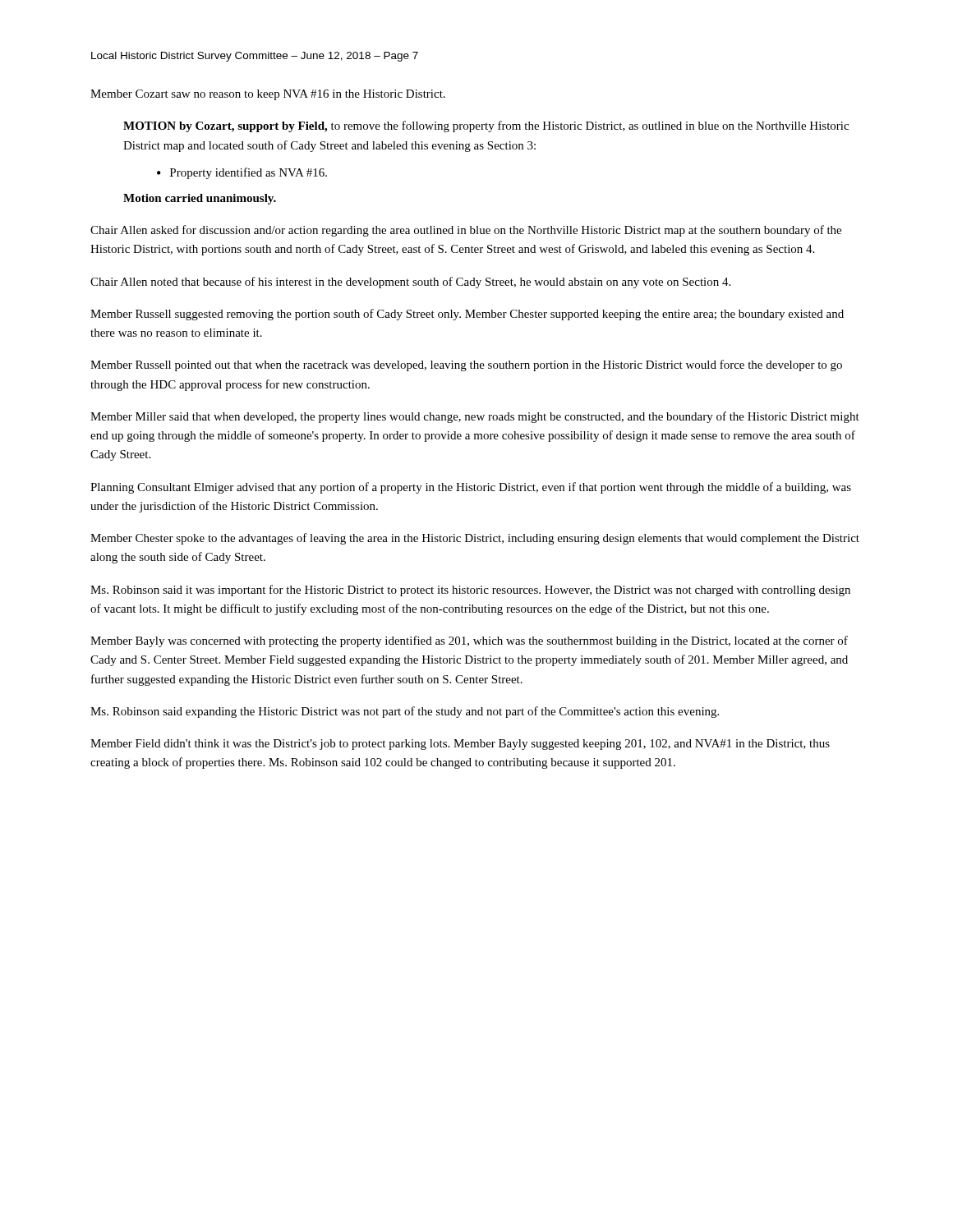This screenshot has height=1232, width=953.
Task: Click the passage that begins "Planning Consultant Elmiger advised that any"
Action: point(471,496)
